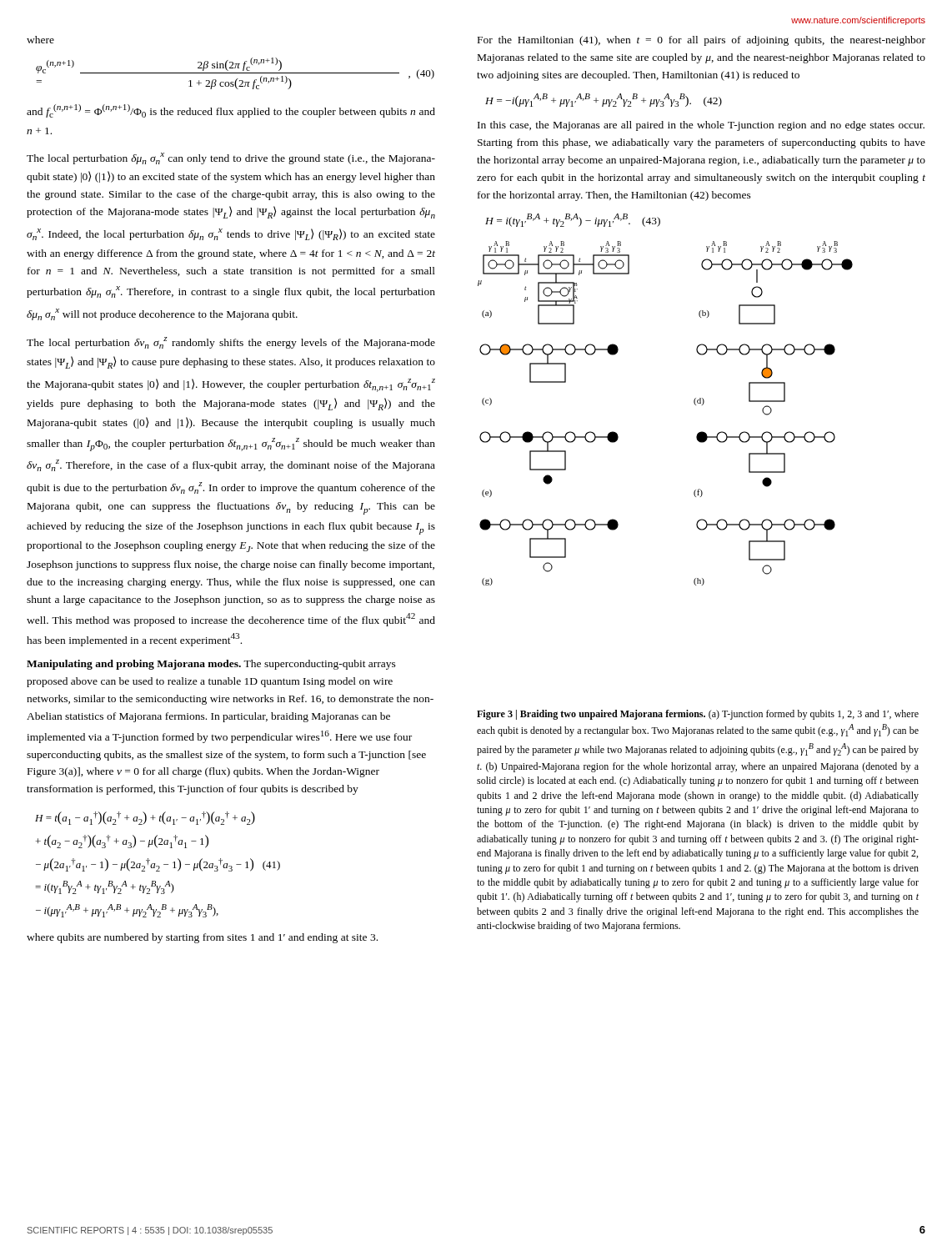The image size is (952, 1251).
Task: Select the formula with the text "H = i(tγ1′B,A + tγ2B,A) − iμγ1′A,B."
Action: tap(573, 219)
